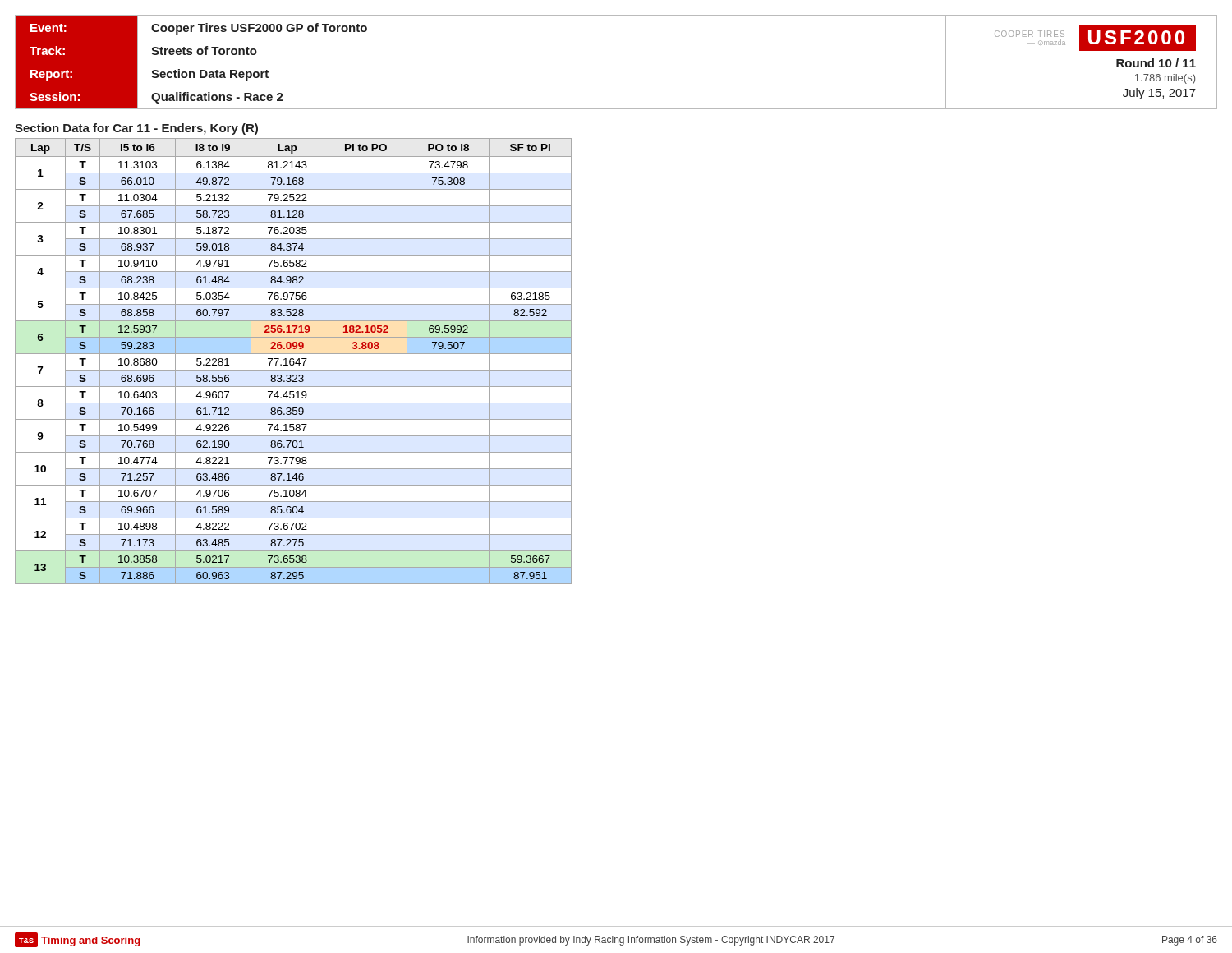Find the section header on this page that starts "Section Data for Car"
The width and height of the screenshot is (1232, 953).
(x=137, y=128)
